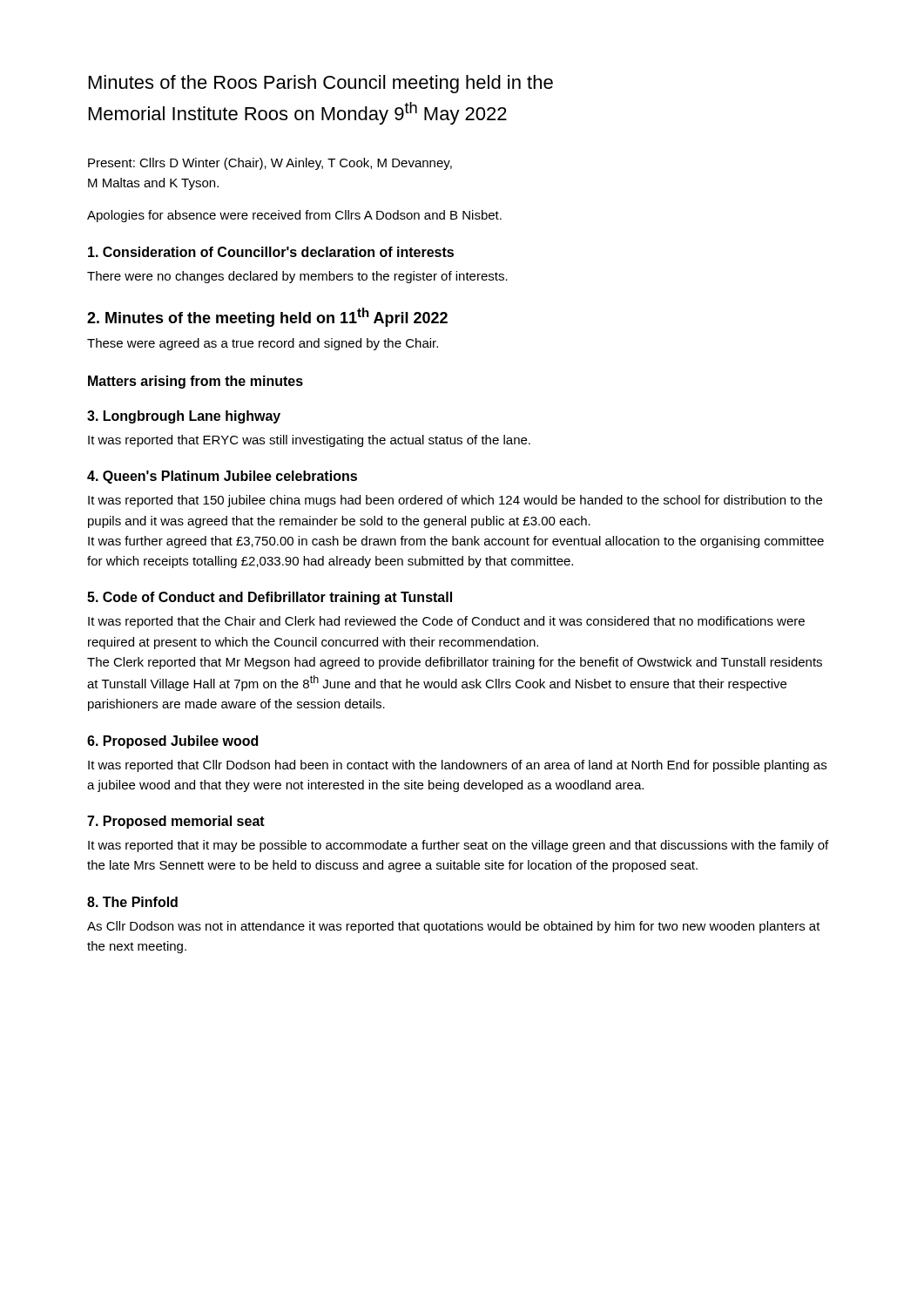The height and width of the screenshot is (1307, 924).
Task: Click on the section header that says "1. Consideration of Councillor's declaration of"
Action: (271, 252)
